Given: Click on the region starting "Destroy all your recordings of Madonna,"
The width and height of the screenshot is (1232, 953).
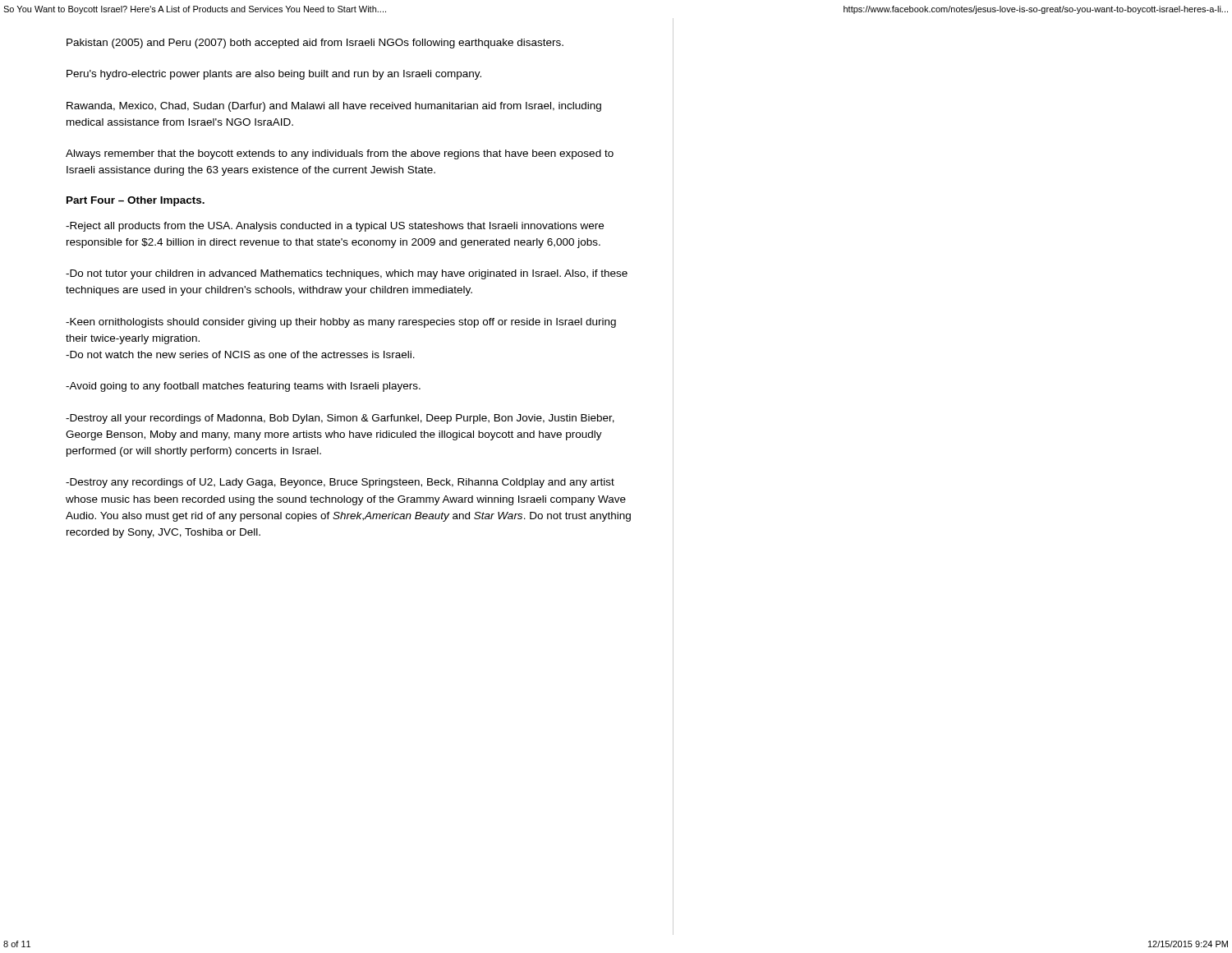Looking at the screenshot, I should [x=340, y=434].
